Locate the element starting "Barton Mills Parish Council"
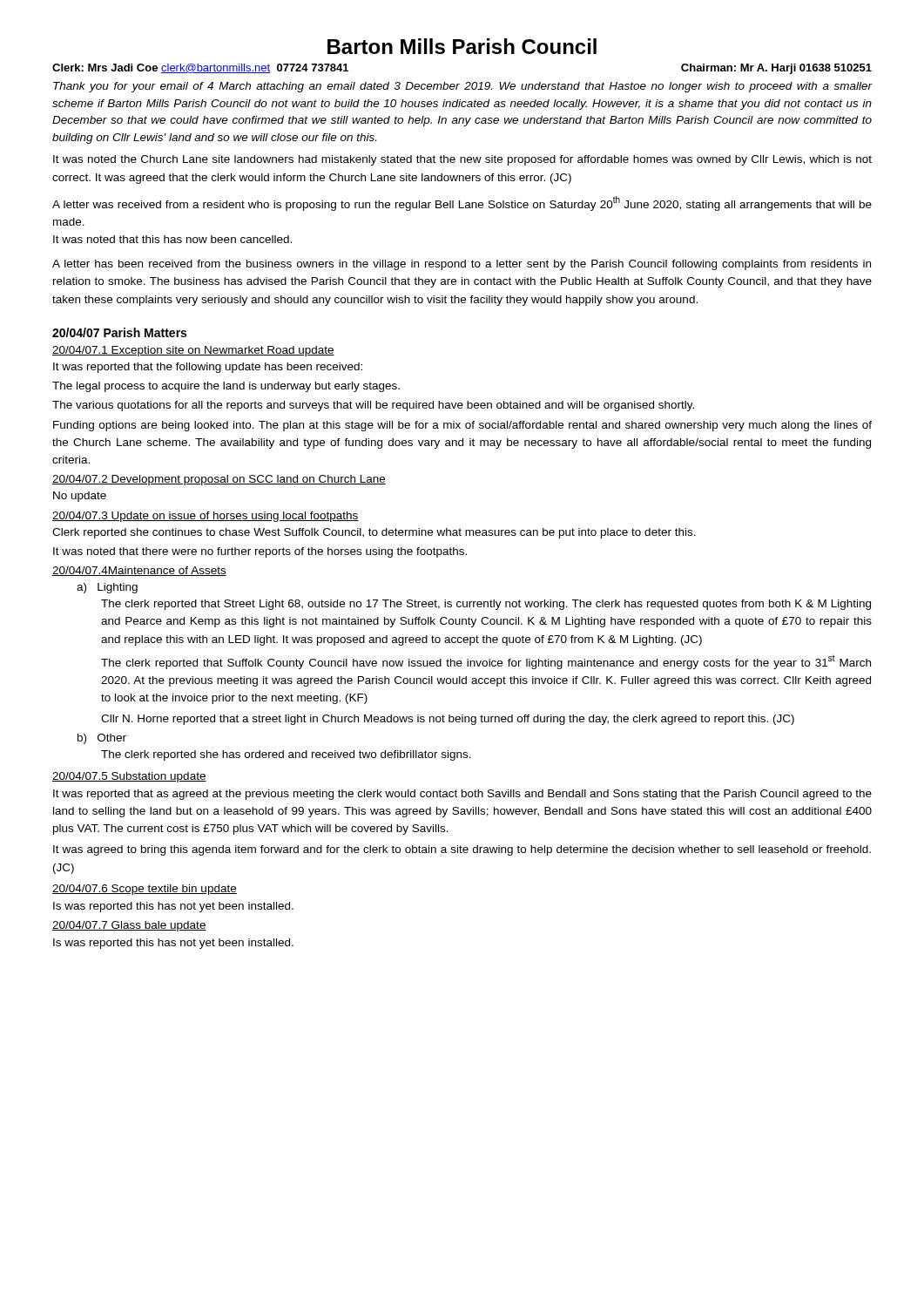This screenshot has height=1307, width=924. click(462, 47)
